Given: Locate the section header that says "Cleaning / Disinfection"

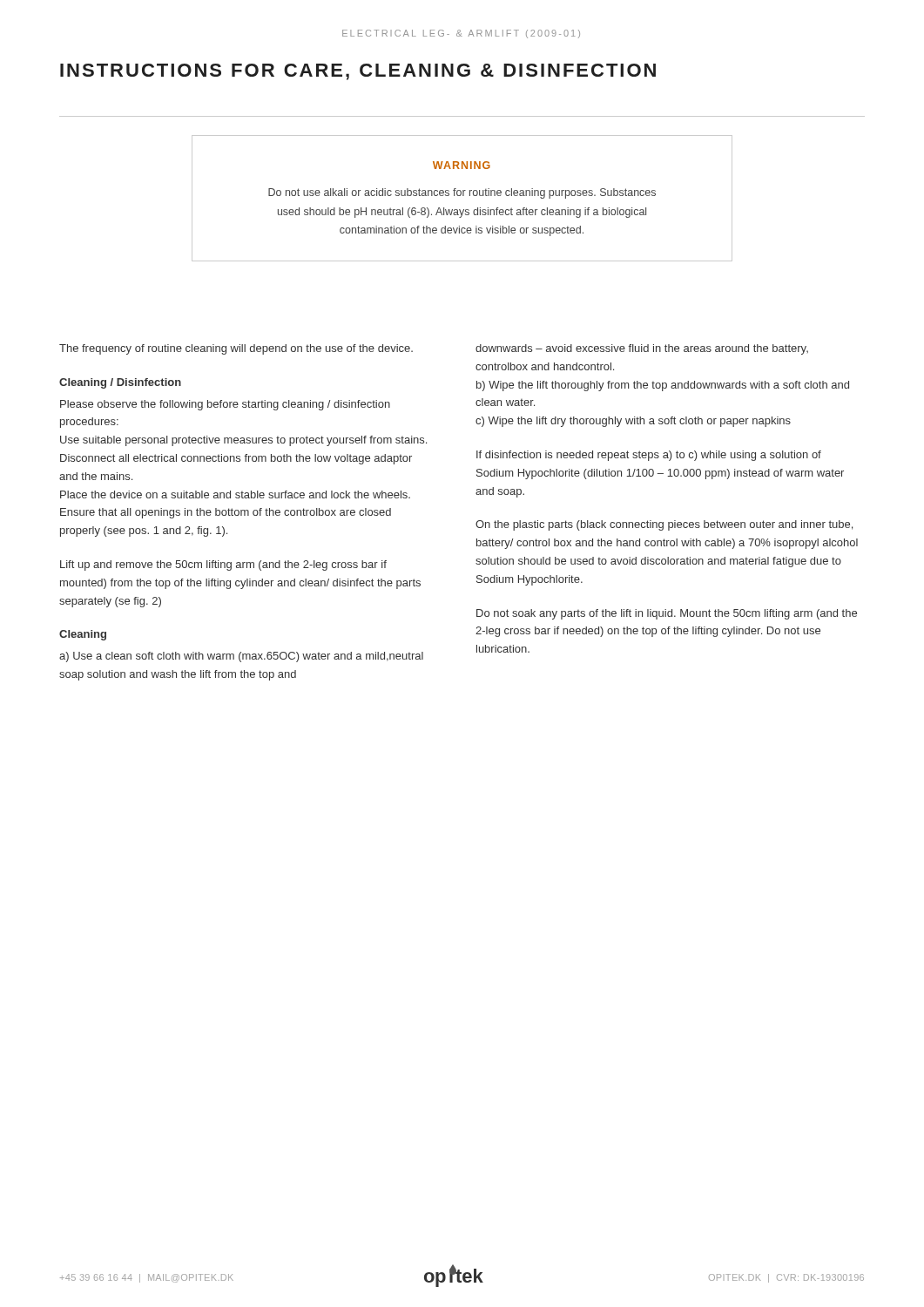Looking at the screenshot, I should point(120,382).
